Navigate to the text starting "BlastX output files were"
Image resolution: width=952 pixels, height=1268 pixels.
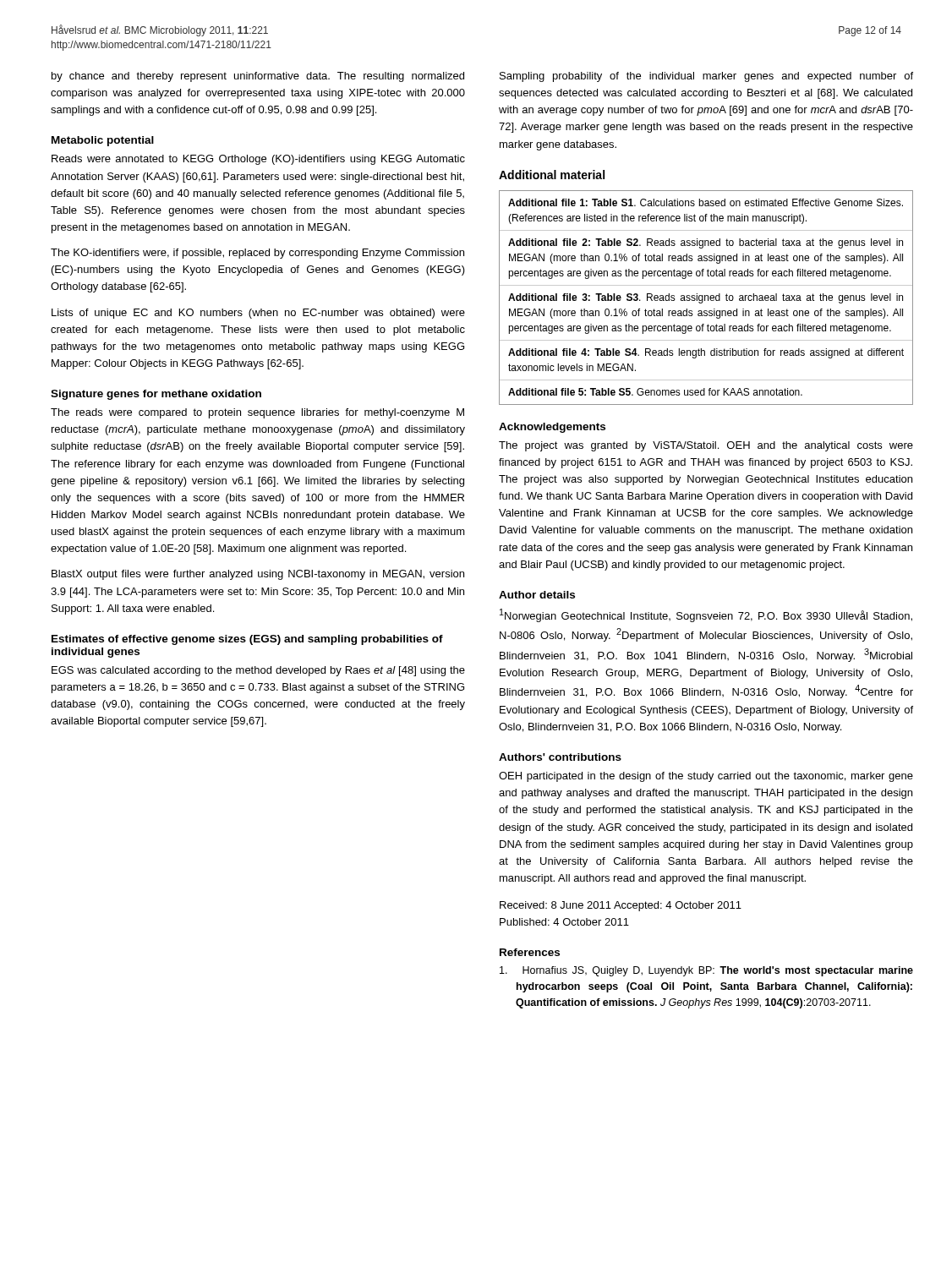point(258,591)
